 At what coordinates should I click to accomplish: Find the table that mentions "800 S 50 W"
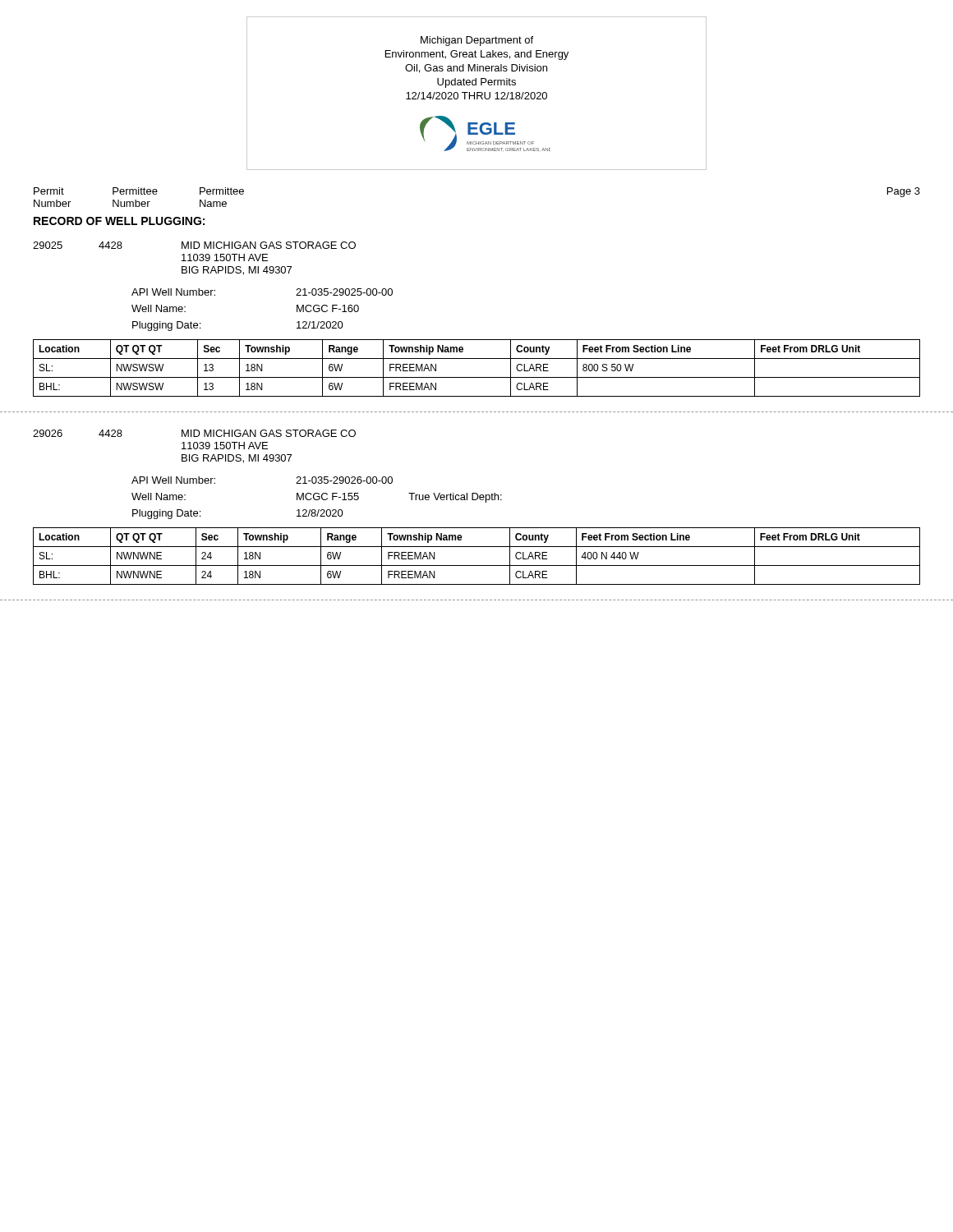tap(476, 368)
